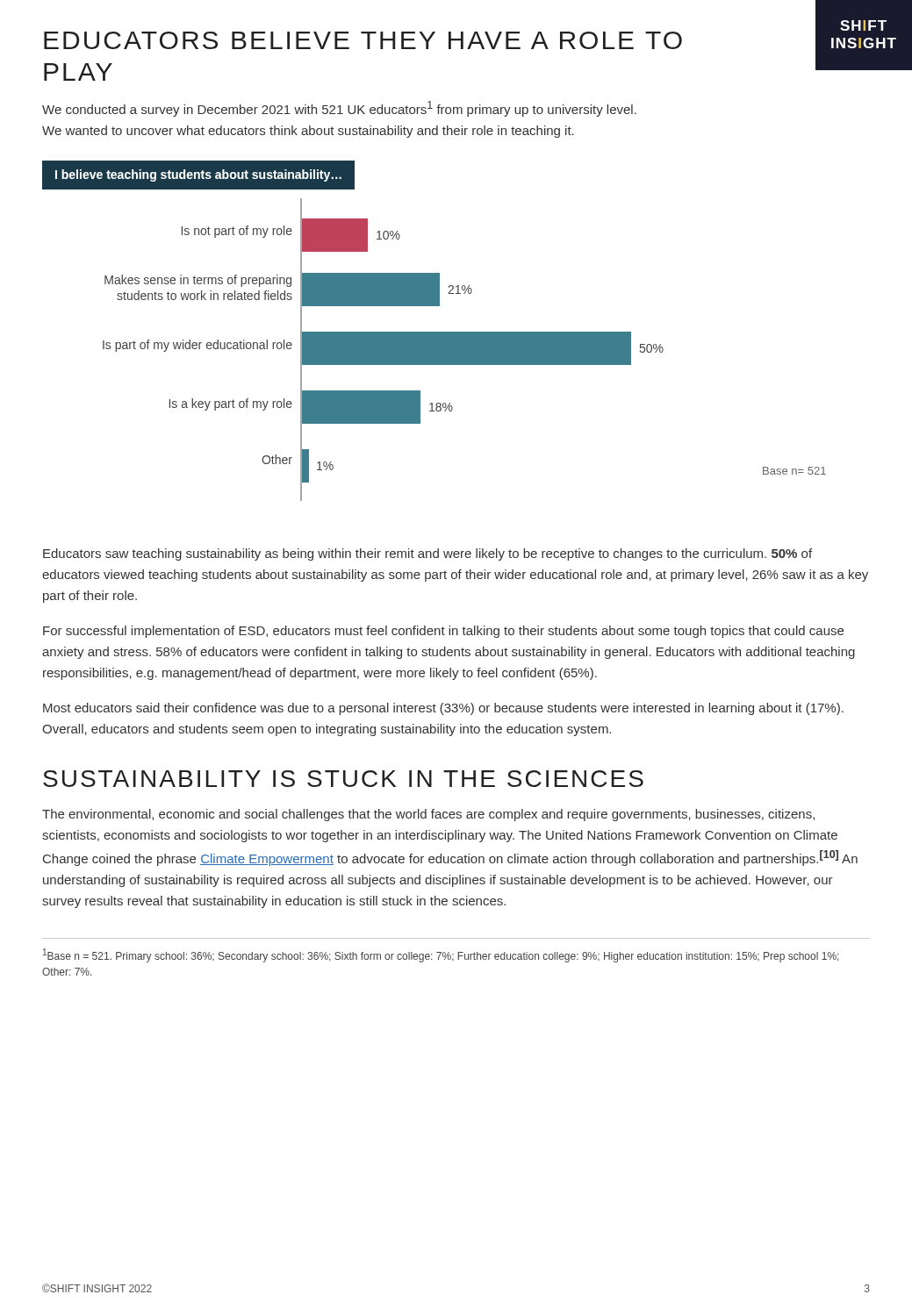Image resolution: width=912 pixels, height=1316 pixels.
Task: Find the block starting "Most educators said their confidence was due"
Action: pos(456,718)
